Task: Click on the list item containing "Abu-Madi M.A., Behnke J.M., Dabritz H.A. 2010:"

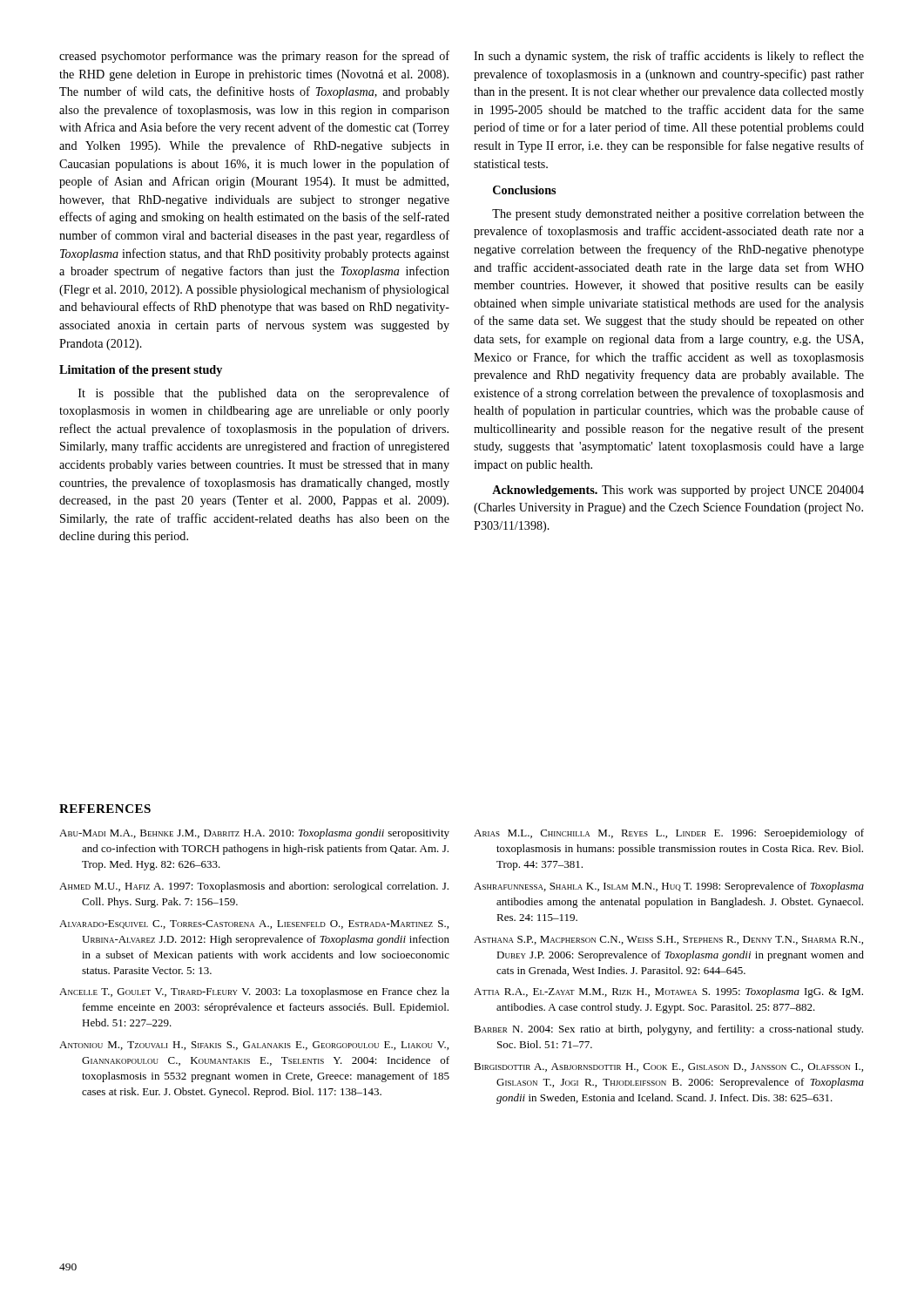Action: pyautogui.click(x=254, y=849)
